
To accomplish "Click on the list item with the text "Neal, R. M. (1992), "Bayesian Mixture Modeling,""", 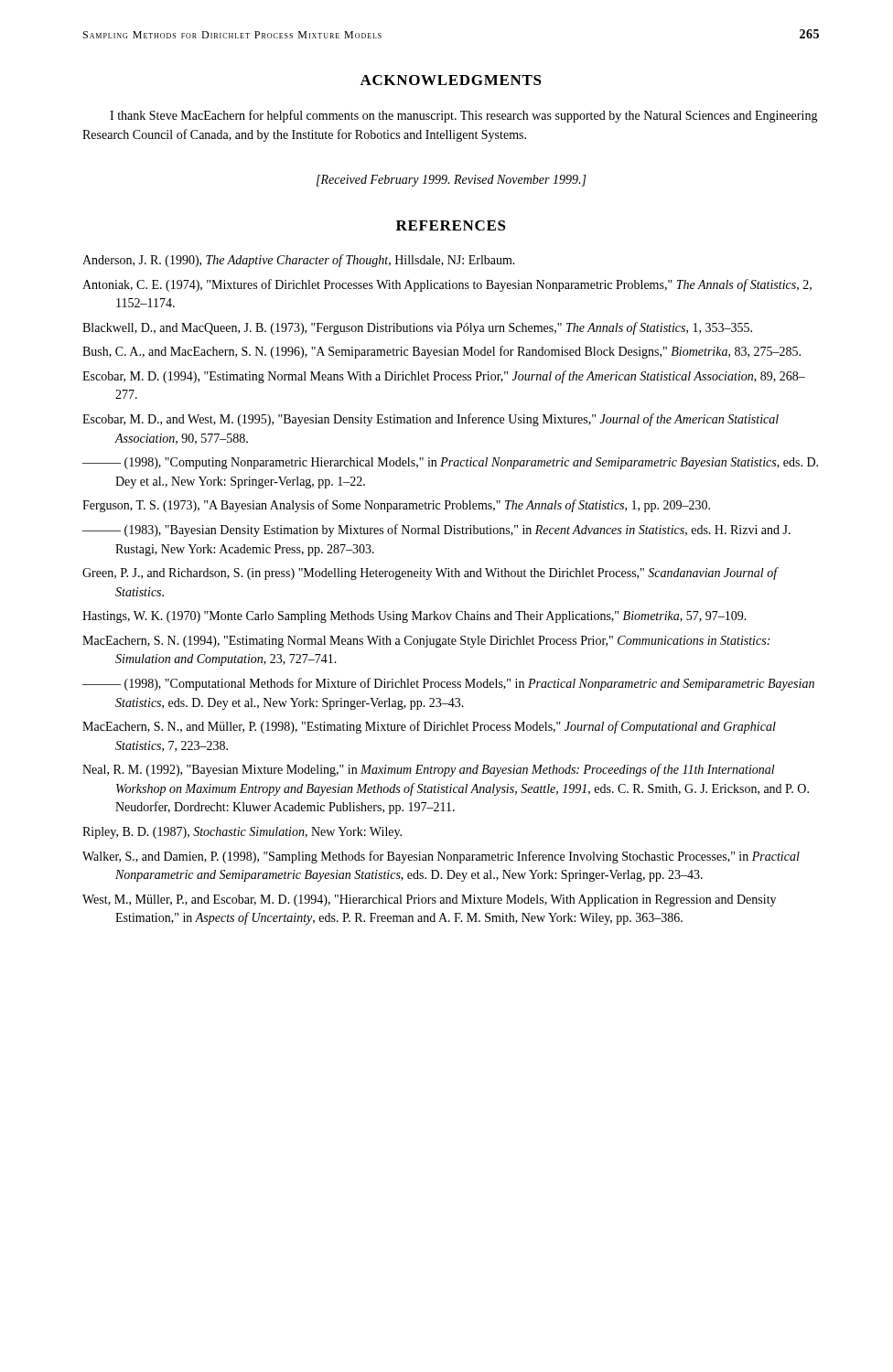I will click(x=446, y=789).
